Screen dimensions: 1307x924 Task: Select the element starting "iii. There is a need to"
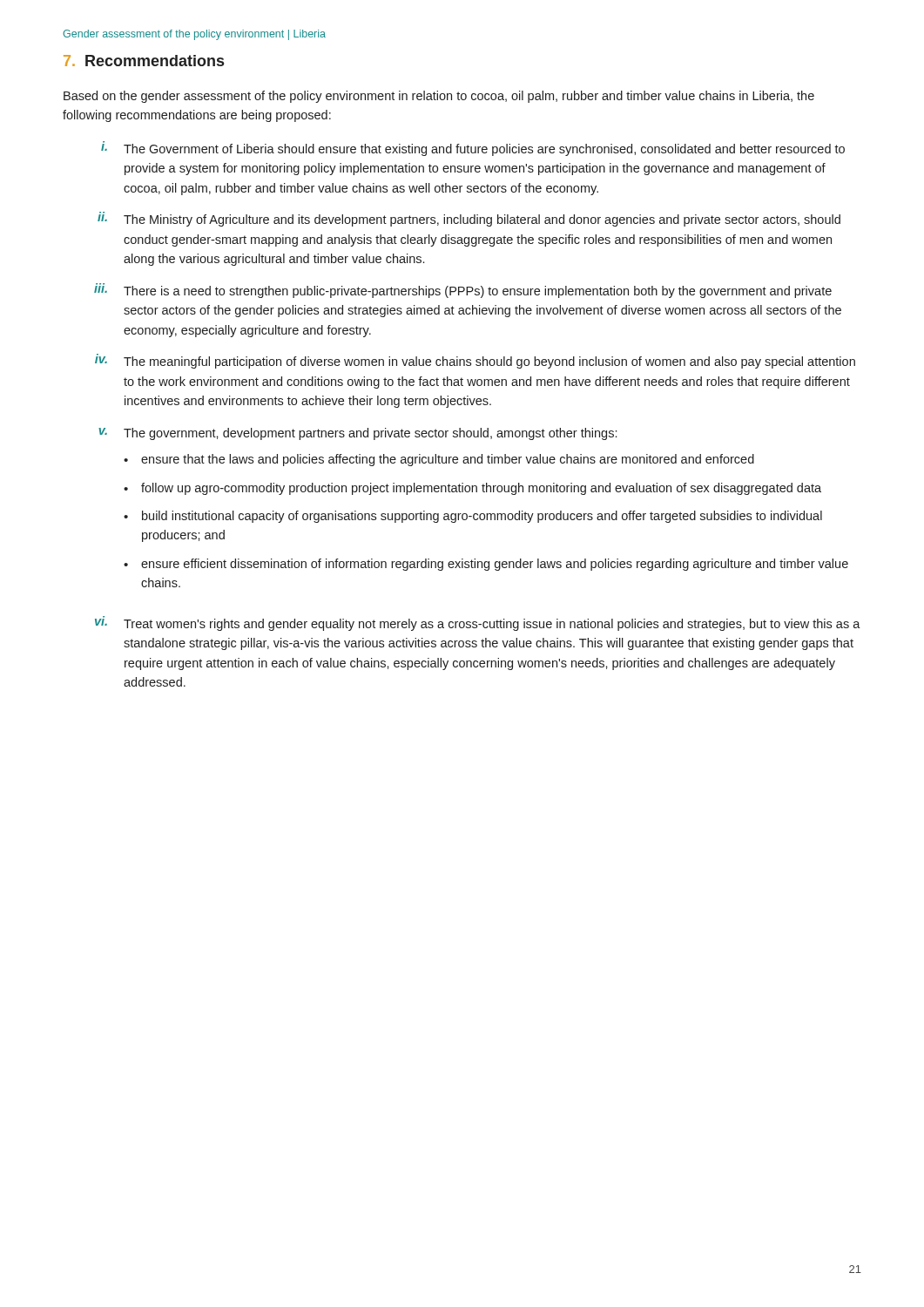coord(462,311)
